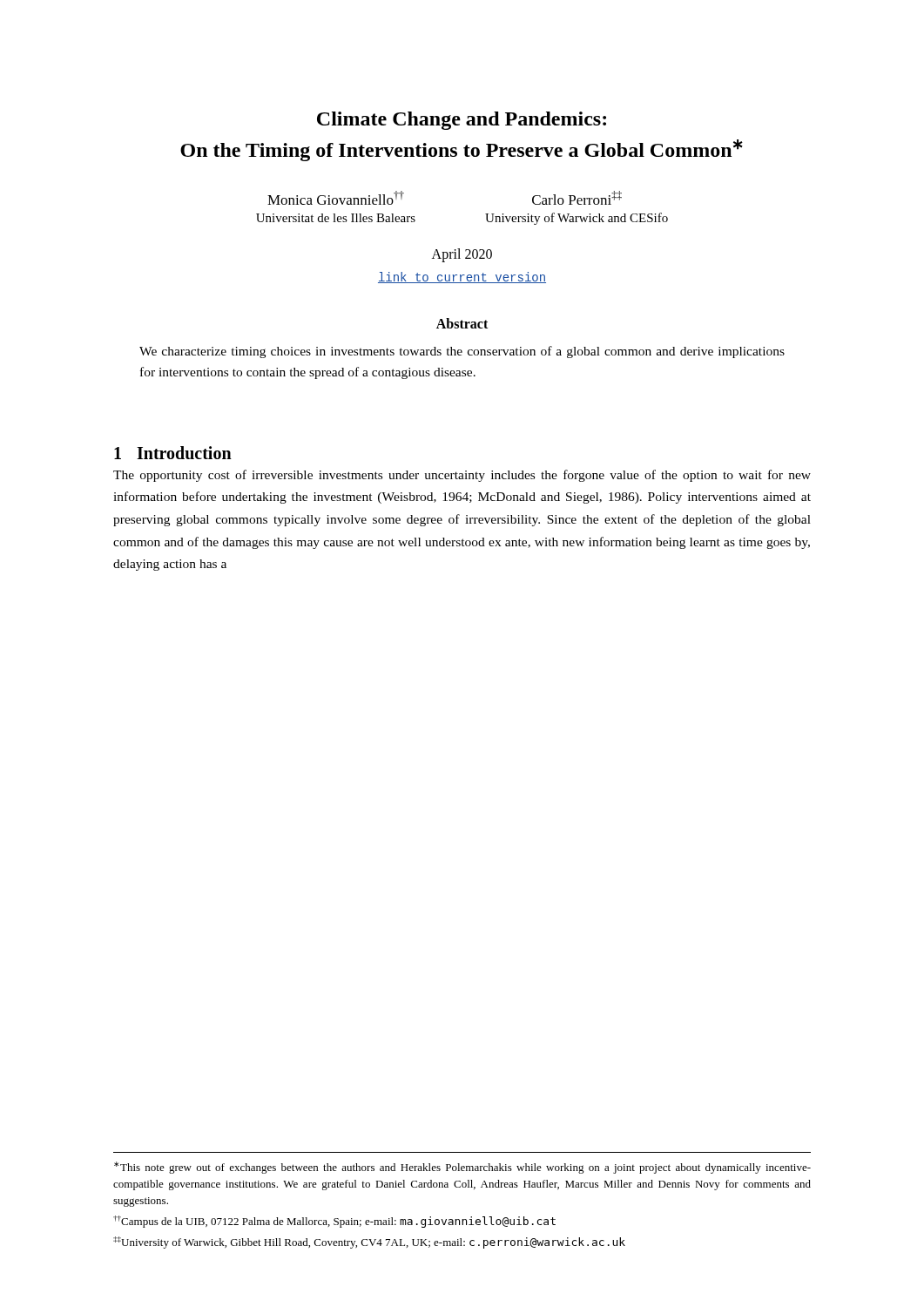Locate the text starting "1 Introduction"
This screenshot has height=1307, width=924.
tap(172, 453)
